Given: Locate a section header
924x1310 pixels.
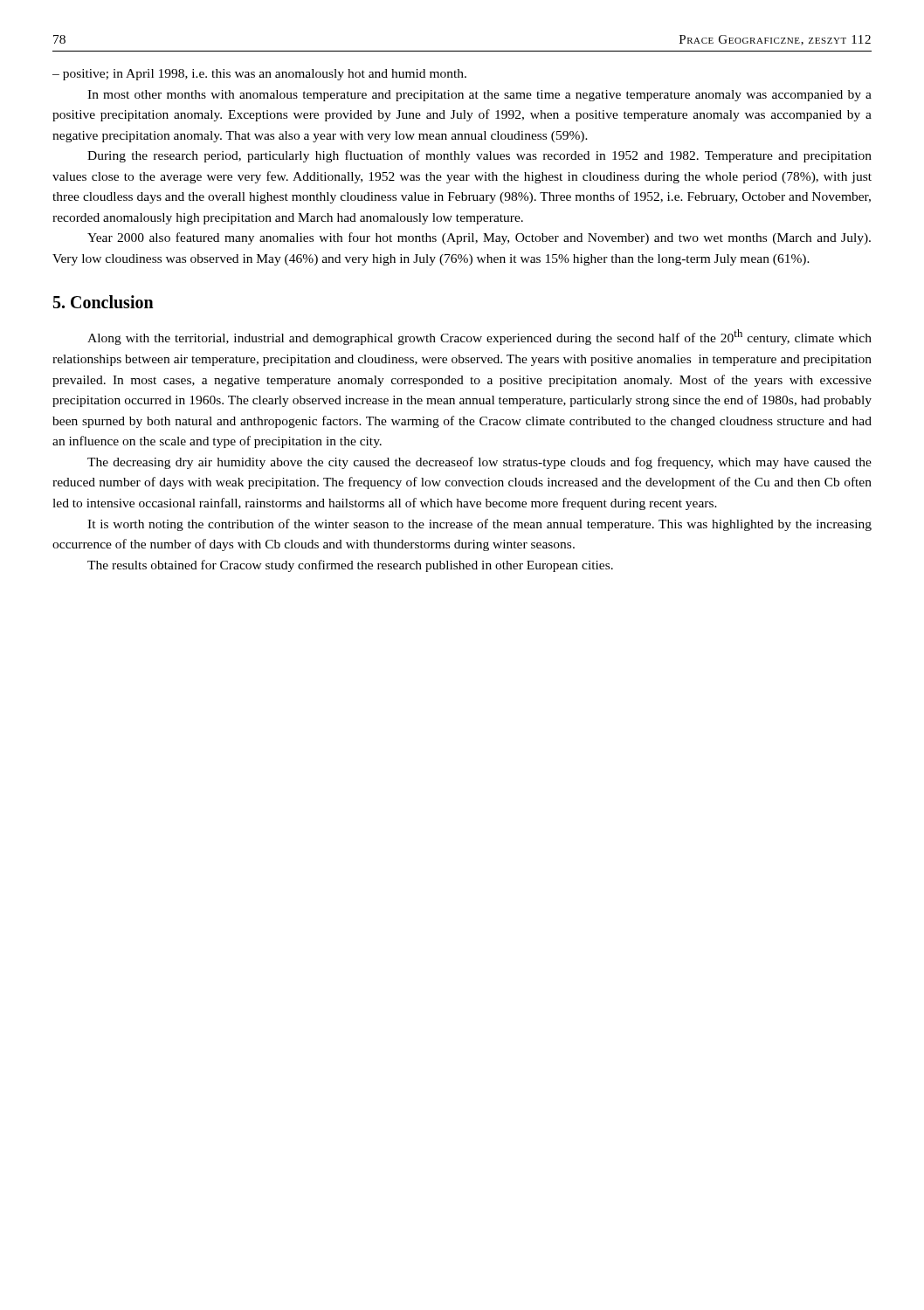Looking at the screenshot, I should [x=103, y=303].
